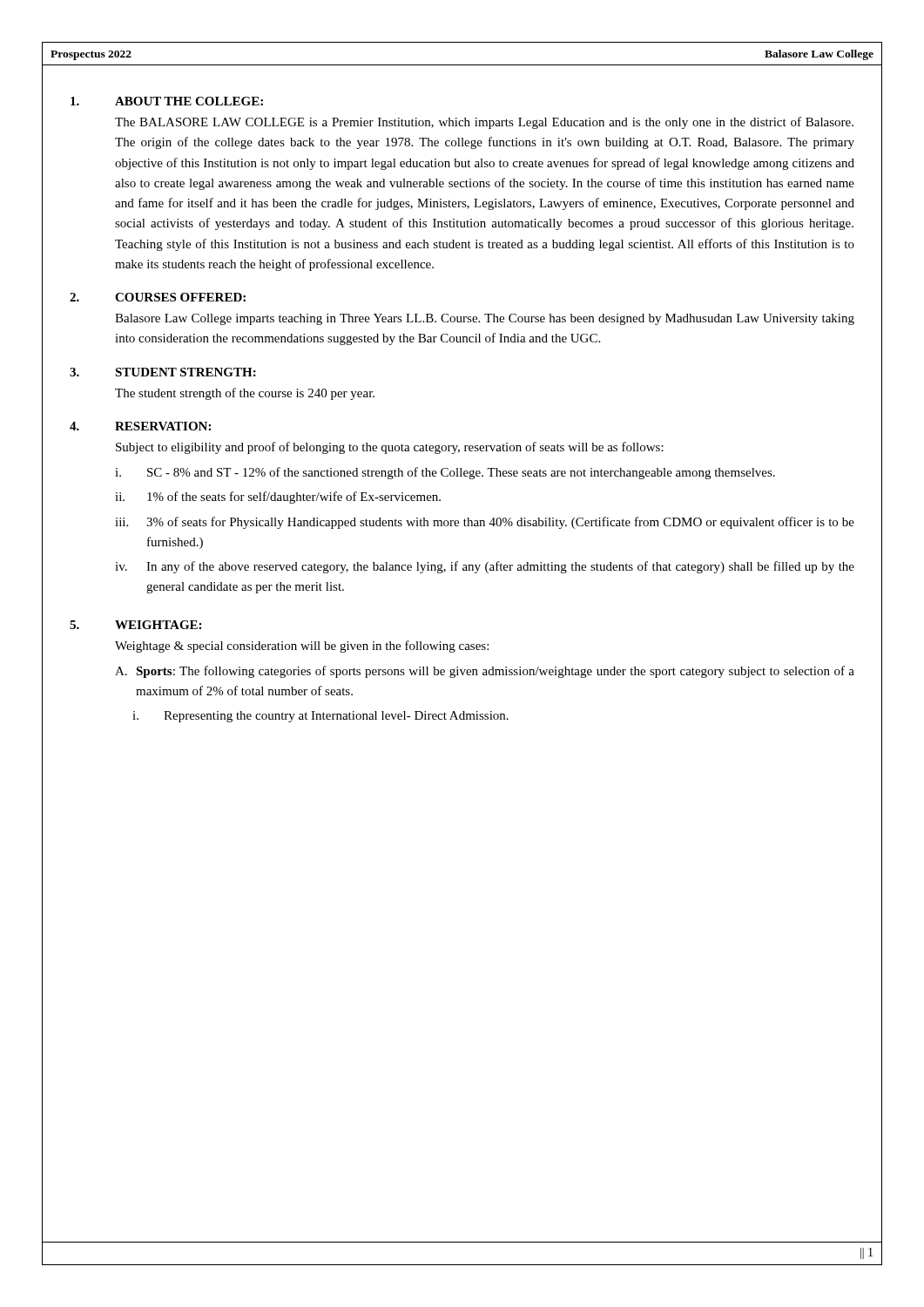Find the section header with the text "COURSES OFFERED:"
Image resolution: width=924 pixels, height=1307 pixels.
181,297
